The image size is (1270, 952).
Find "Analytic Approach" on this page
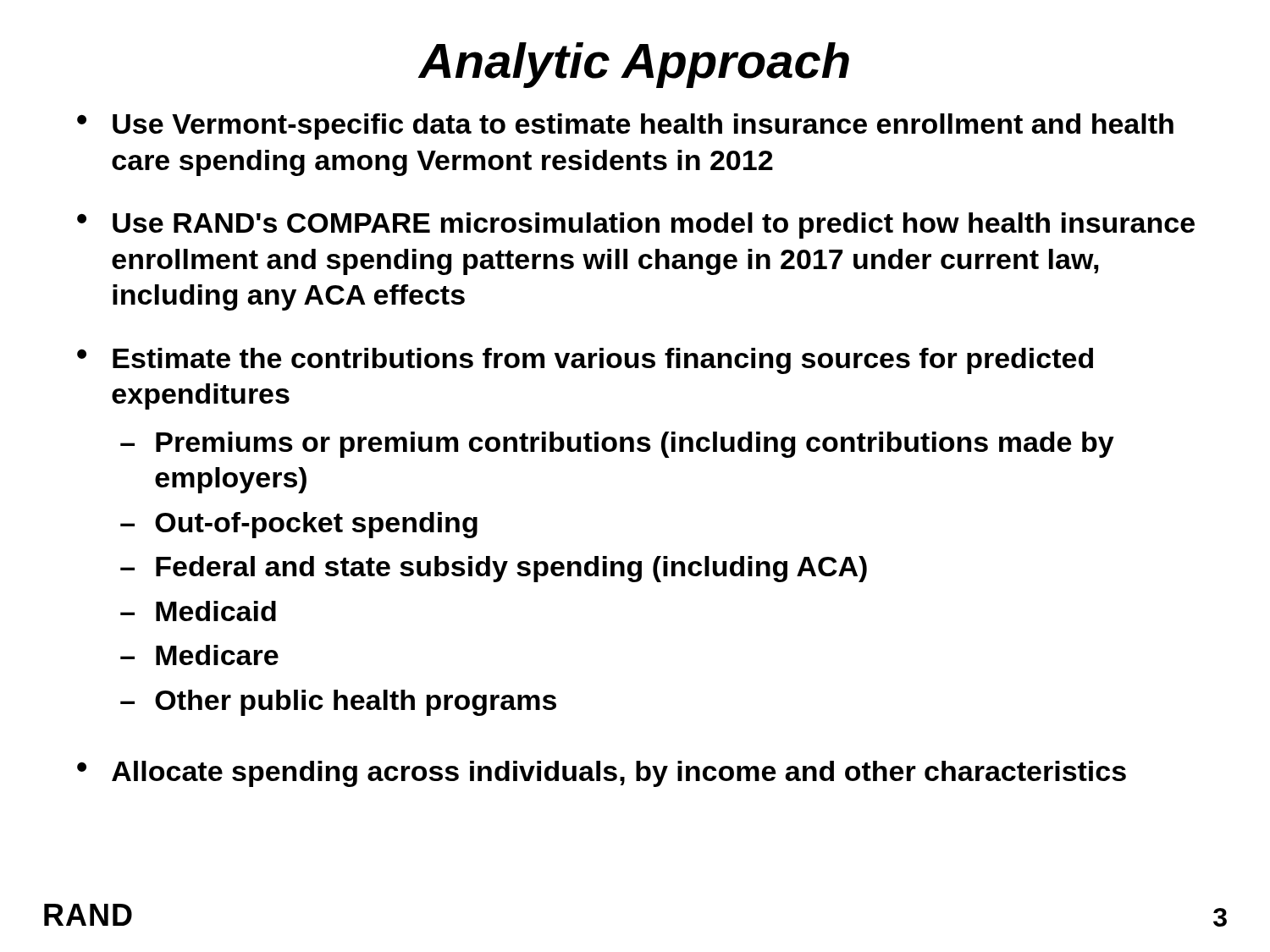pyautogui.click(x=635, y=60)
